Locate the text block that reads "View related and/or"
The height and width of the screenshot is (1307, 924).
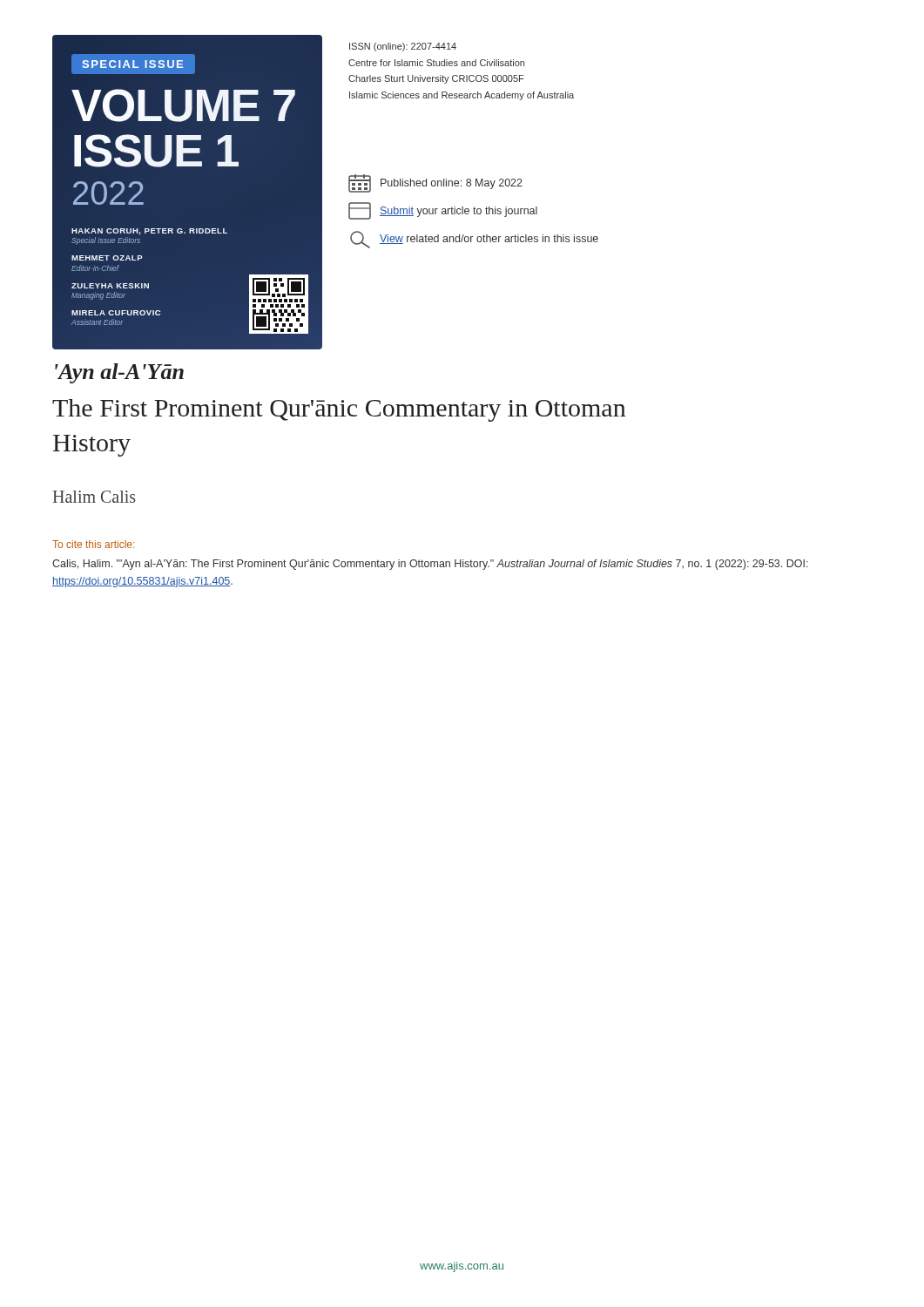473,239
